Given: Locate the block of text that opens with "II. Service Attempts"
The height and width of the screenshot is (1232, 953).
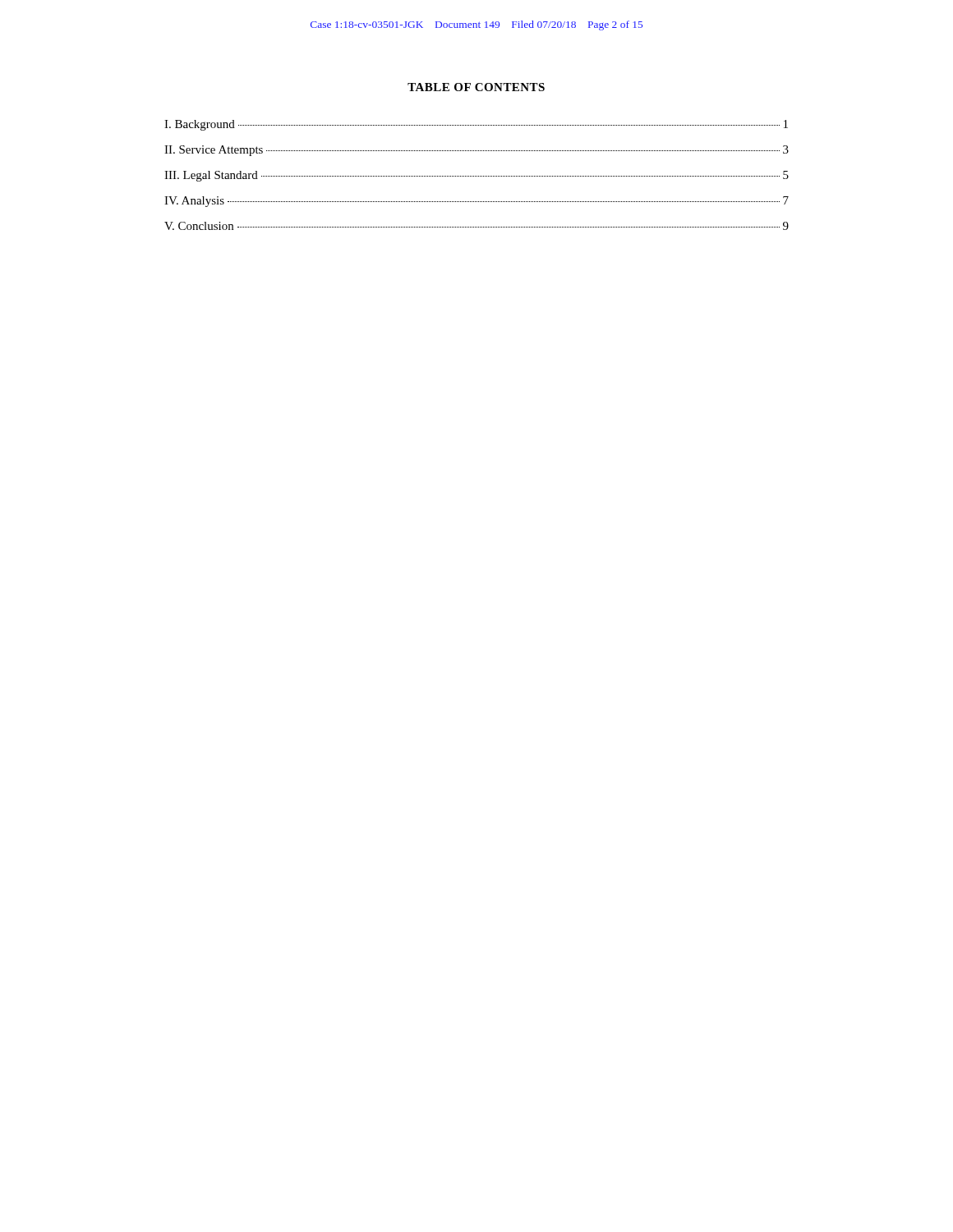Looking at the screenshot, I should (476, 150).
